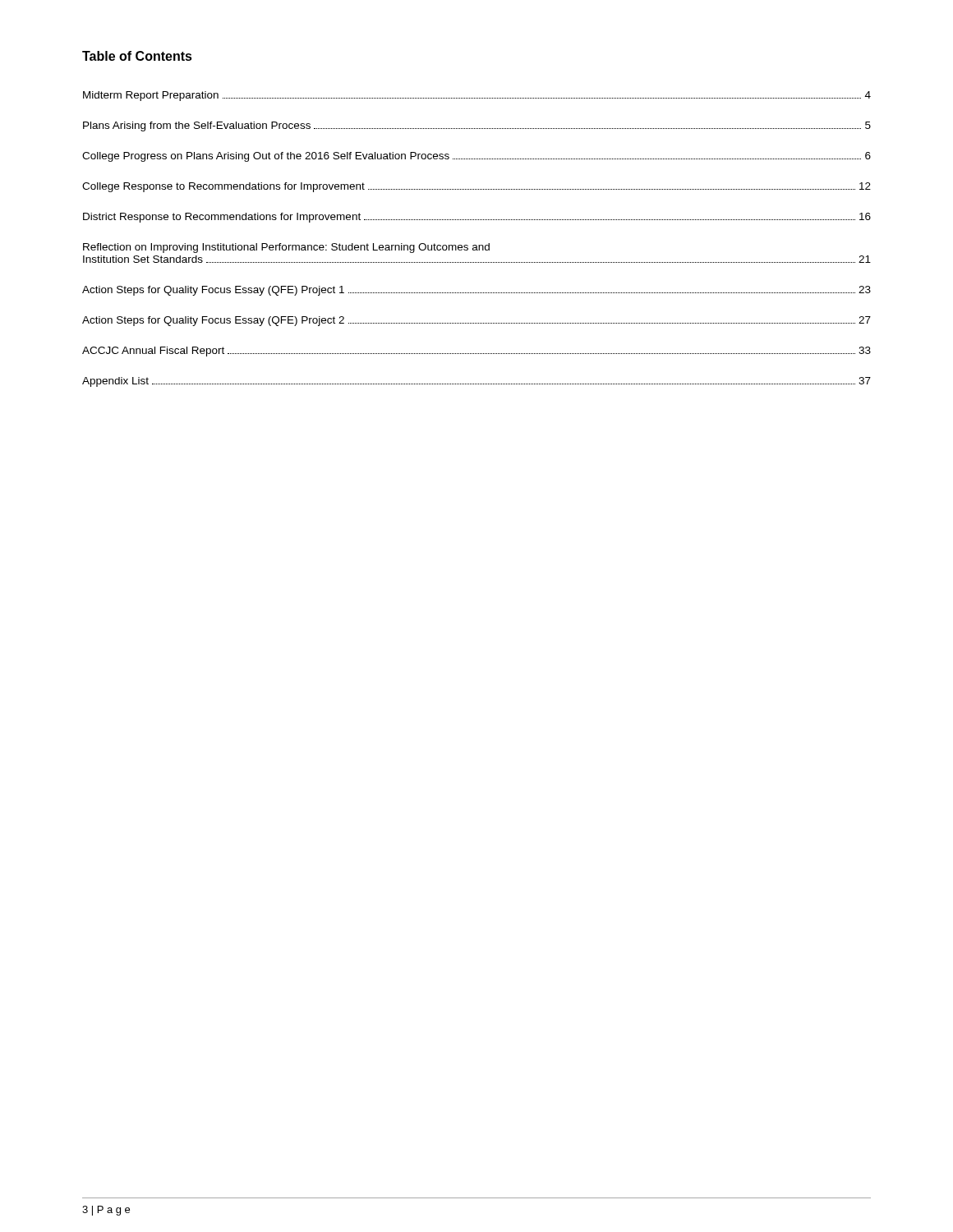Locate the text starting "ACCJC Annual Fiscal Report 33"
This screenshot has height=1232, width=953.
(x=476, y=350)
